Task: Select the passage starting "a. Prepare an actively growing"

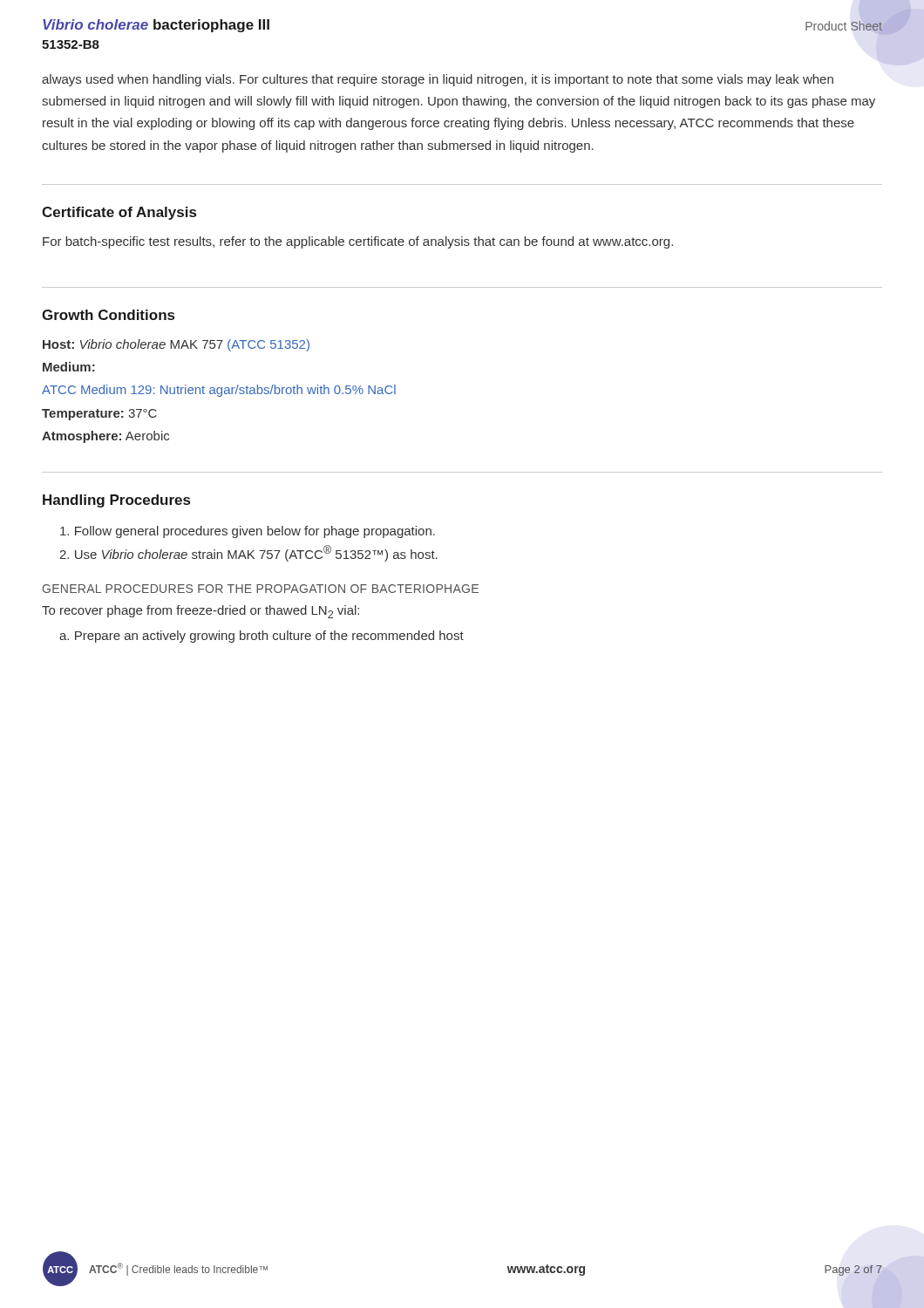Action: [x=261, y=635]
